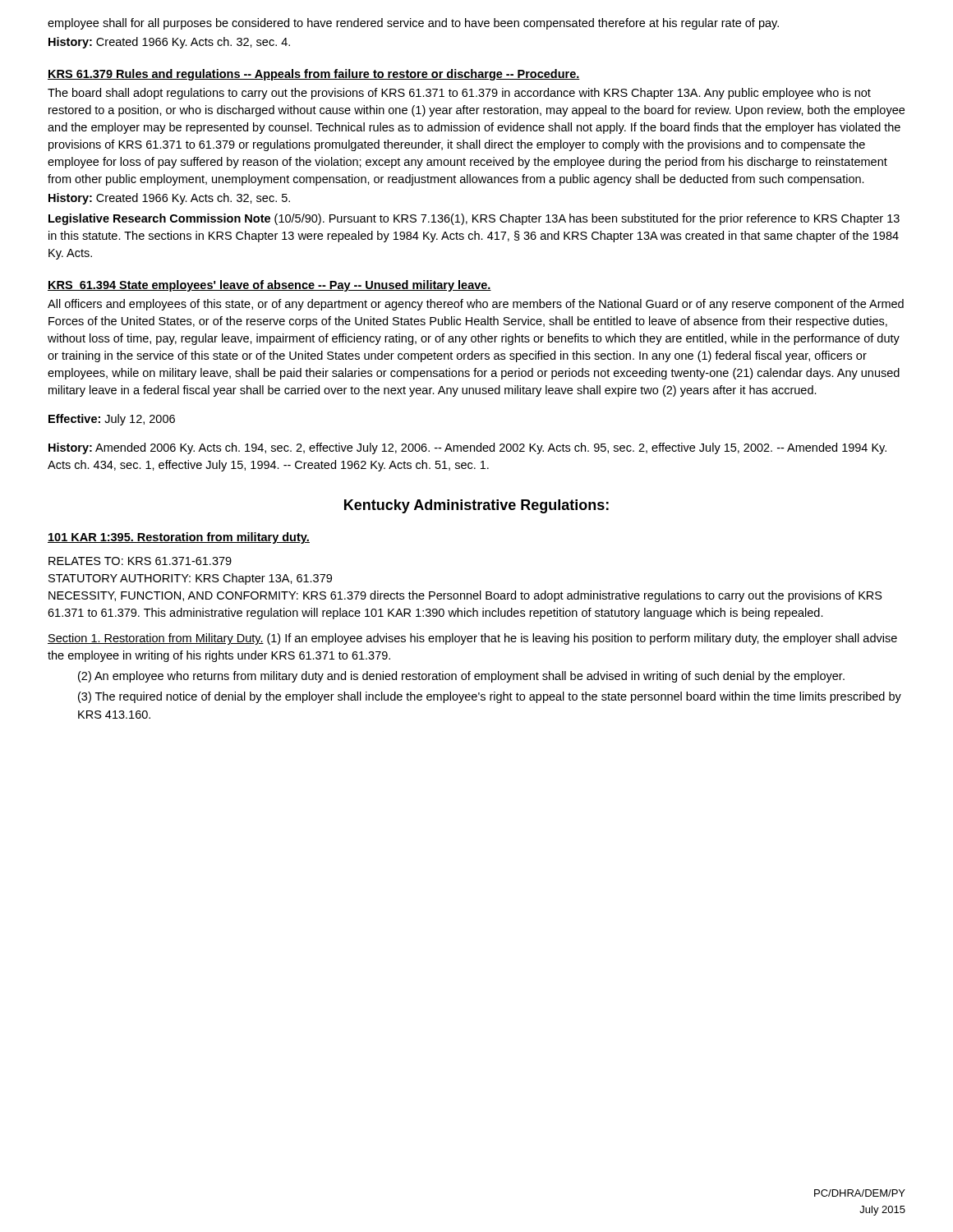Where is the passage that starts "All officers and employees of"?
The image size is (953, 1232).
pyautogui.click(x=476, y=347)
